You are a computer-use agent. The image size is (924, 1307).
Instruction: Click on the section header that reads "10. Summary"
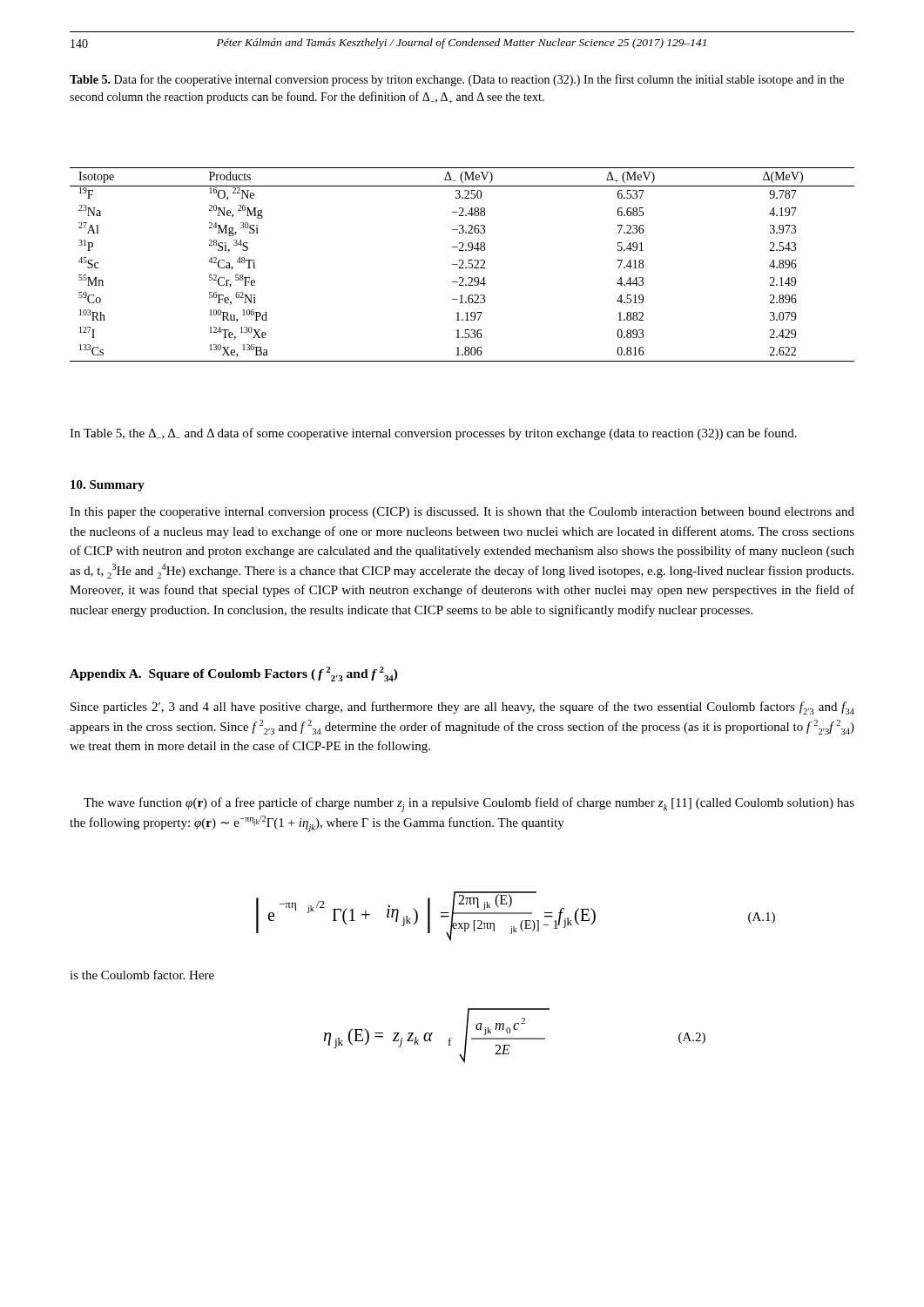[x=107, y=484]
